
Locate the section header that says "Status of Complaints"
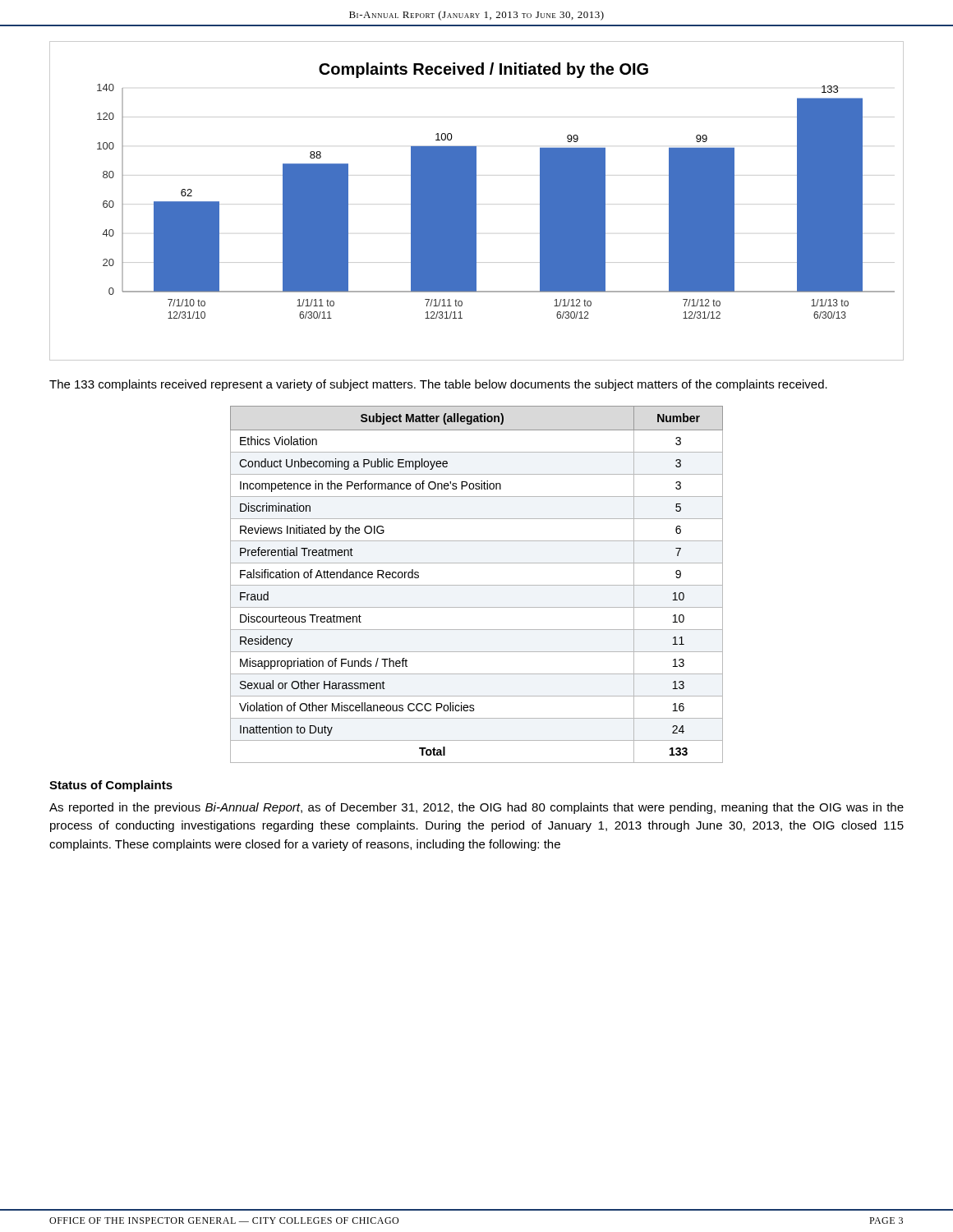coord(111,784)
